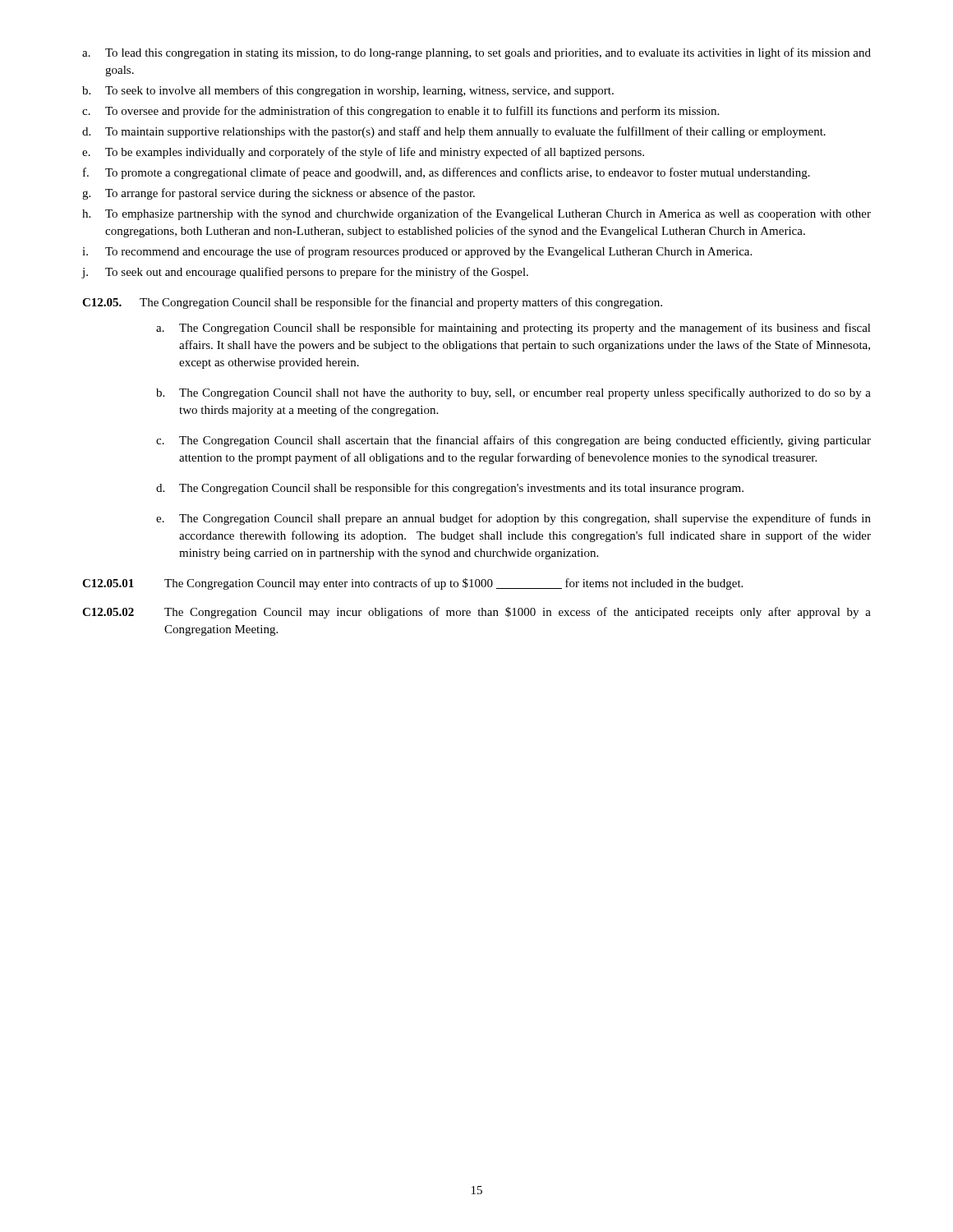Select the list item containing "b. To seek to involve all members"
This screenshot has height=1232, width=953.
pyautogui.click(x=476, y=91)
